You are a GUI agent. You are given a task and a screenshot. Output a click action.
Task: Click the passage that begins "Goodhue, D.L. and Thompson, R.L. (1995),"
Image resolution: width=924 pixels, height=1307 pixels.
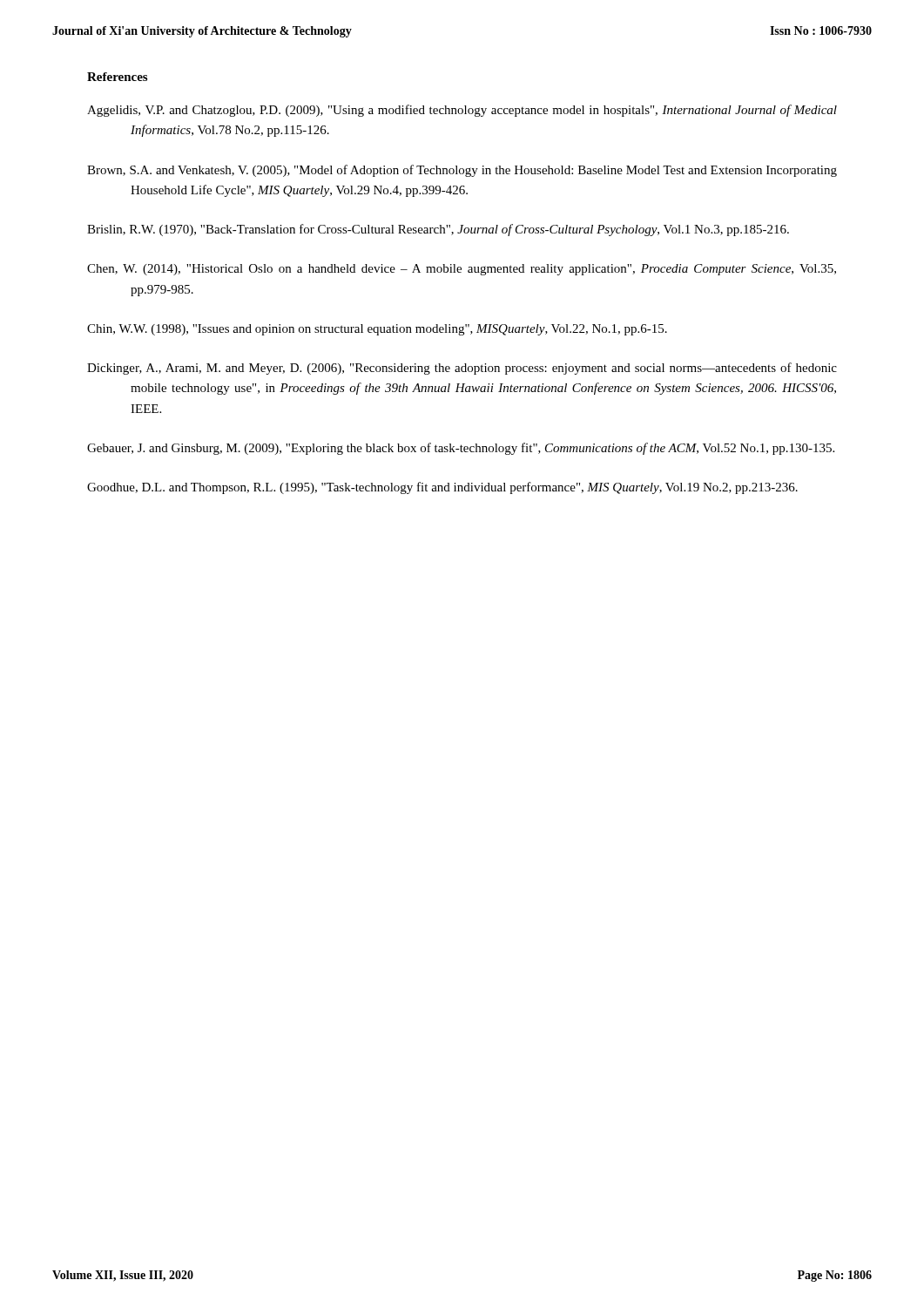pyautogui.click(x=462, y=488)
